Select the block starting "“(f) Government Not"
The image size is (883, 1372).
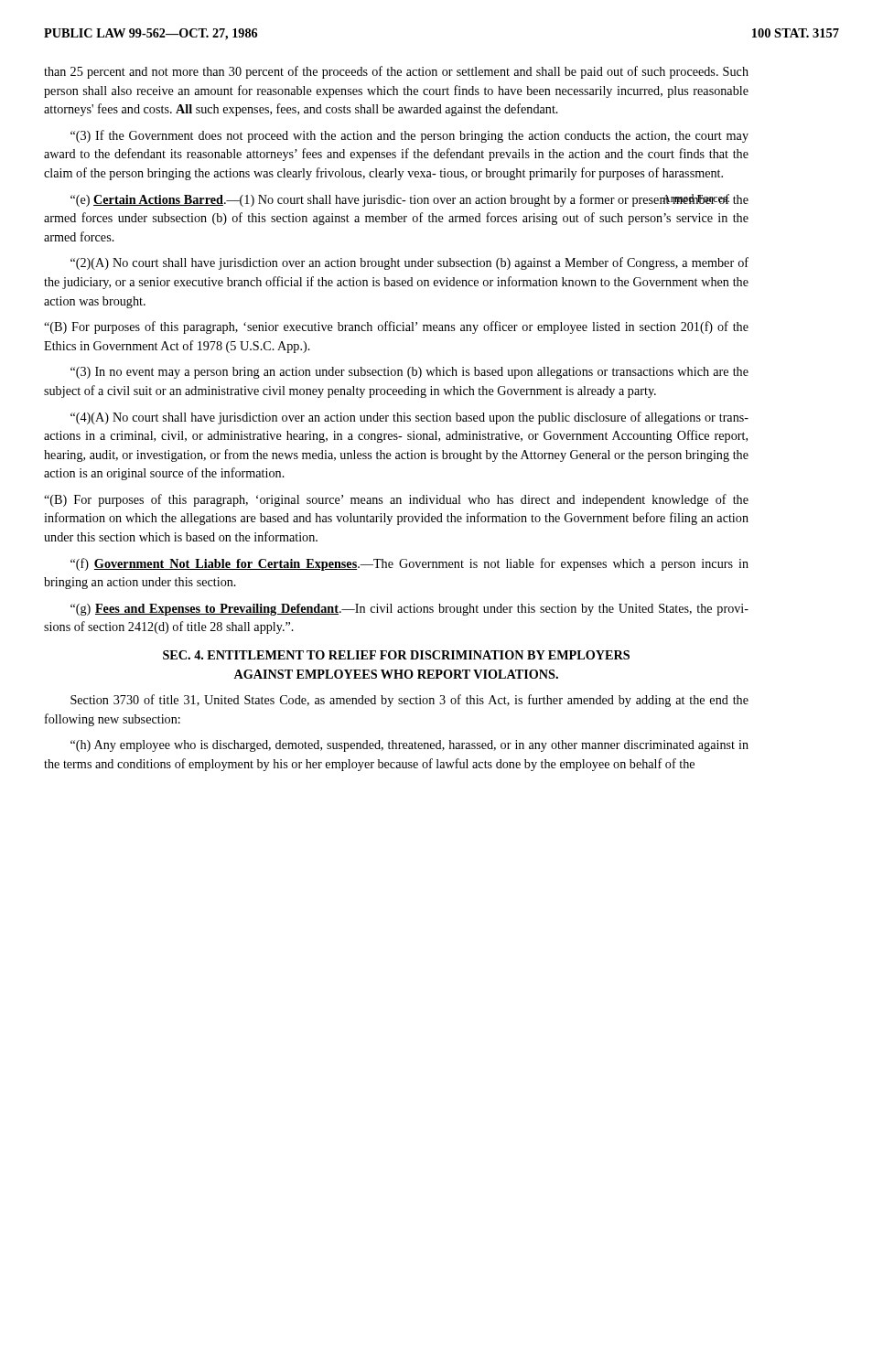[396, 573]
